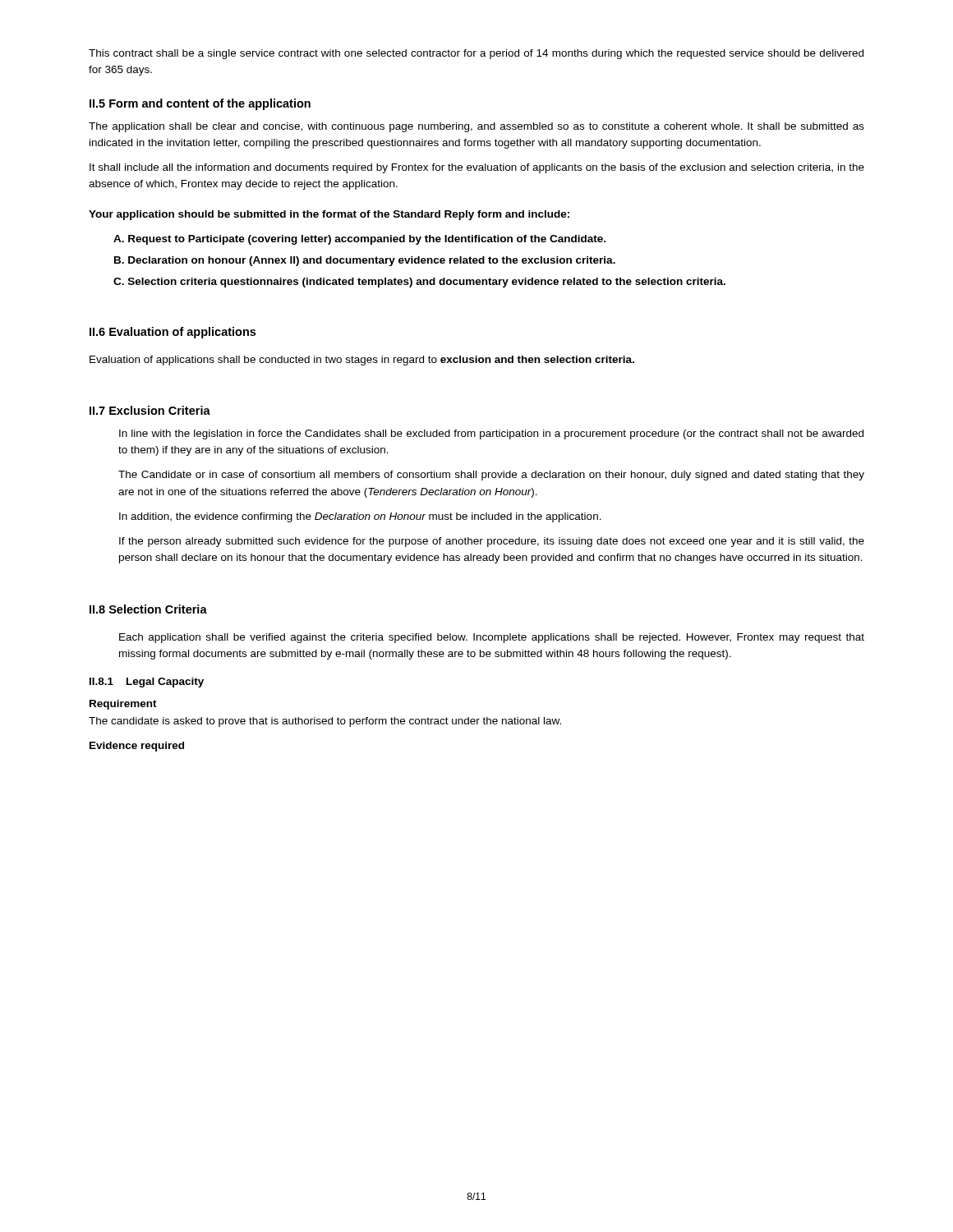Locate the region starting "A. Request to Participate"
953x1232 pixels.
[360, 238]
